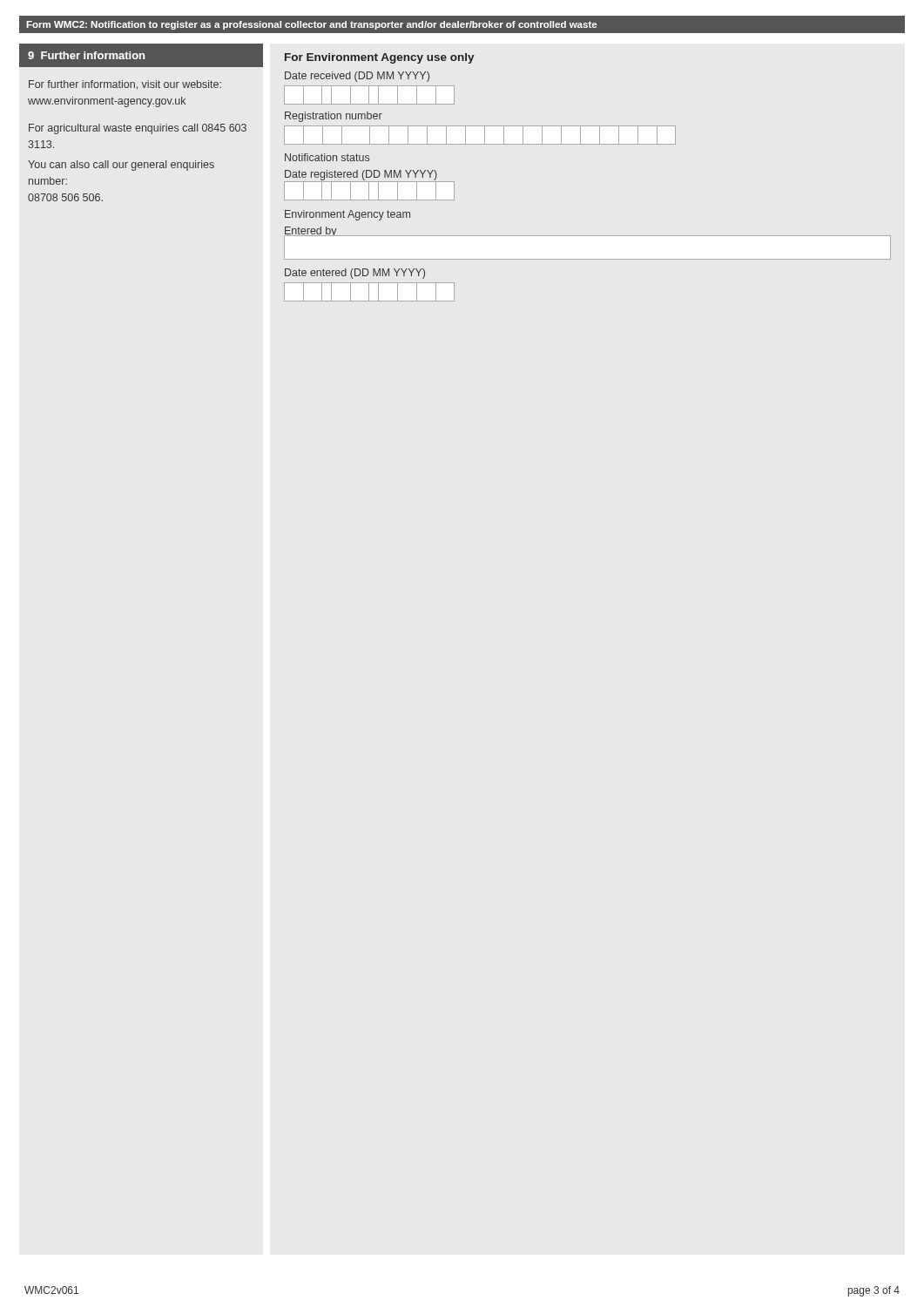Navigate to the region starting "For Environment Agency use only"
Image resolution: width=924 pixels, height=1307 pixels.
coord(379,57)
